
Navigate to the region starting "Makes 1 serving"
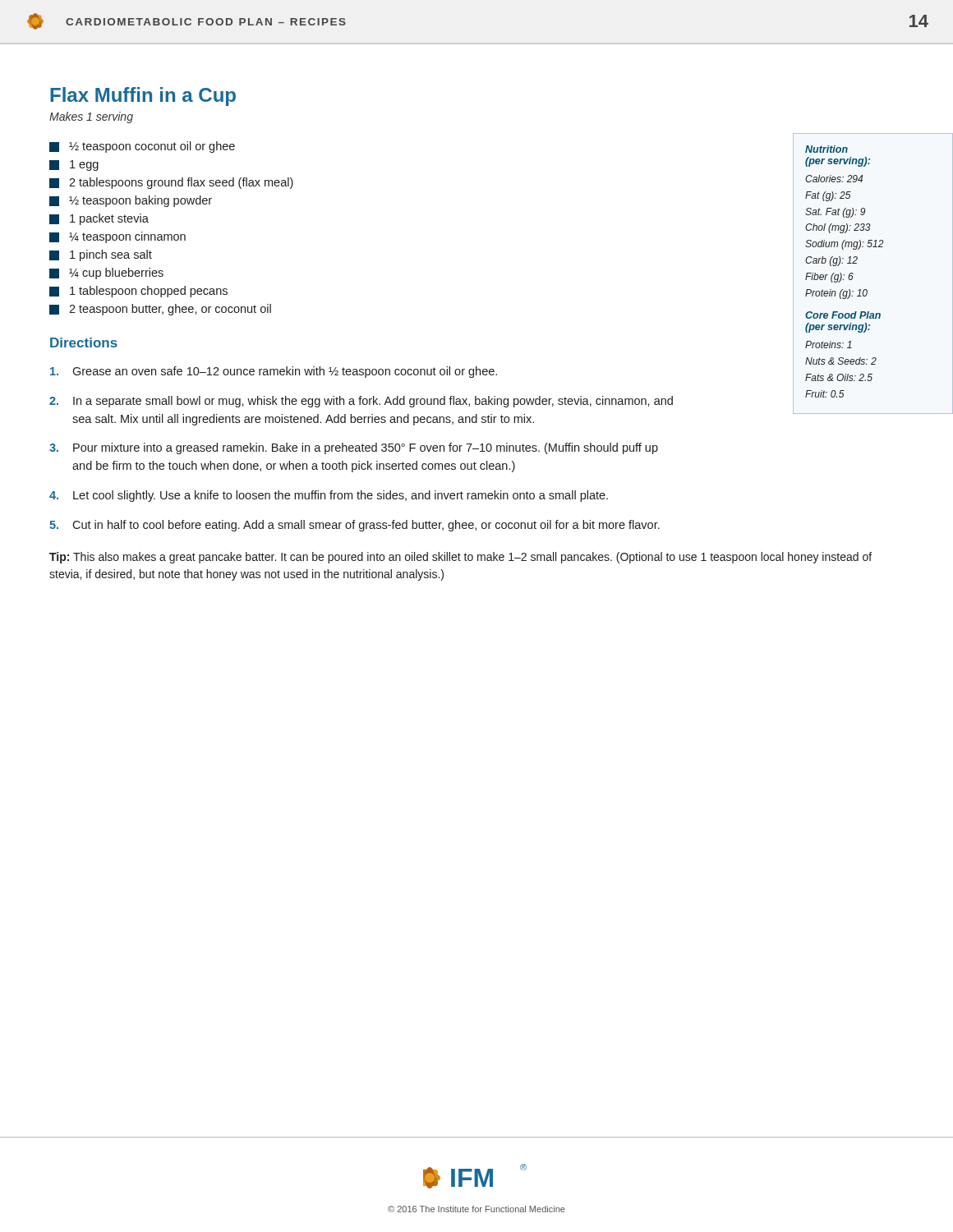[91, 117]
